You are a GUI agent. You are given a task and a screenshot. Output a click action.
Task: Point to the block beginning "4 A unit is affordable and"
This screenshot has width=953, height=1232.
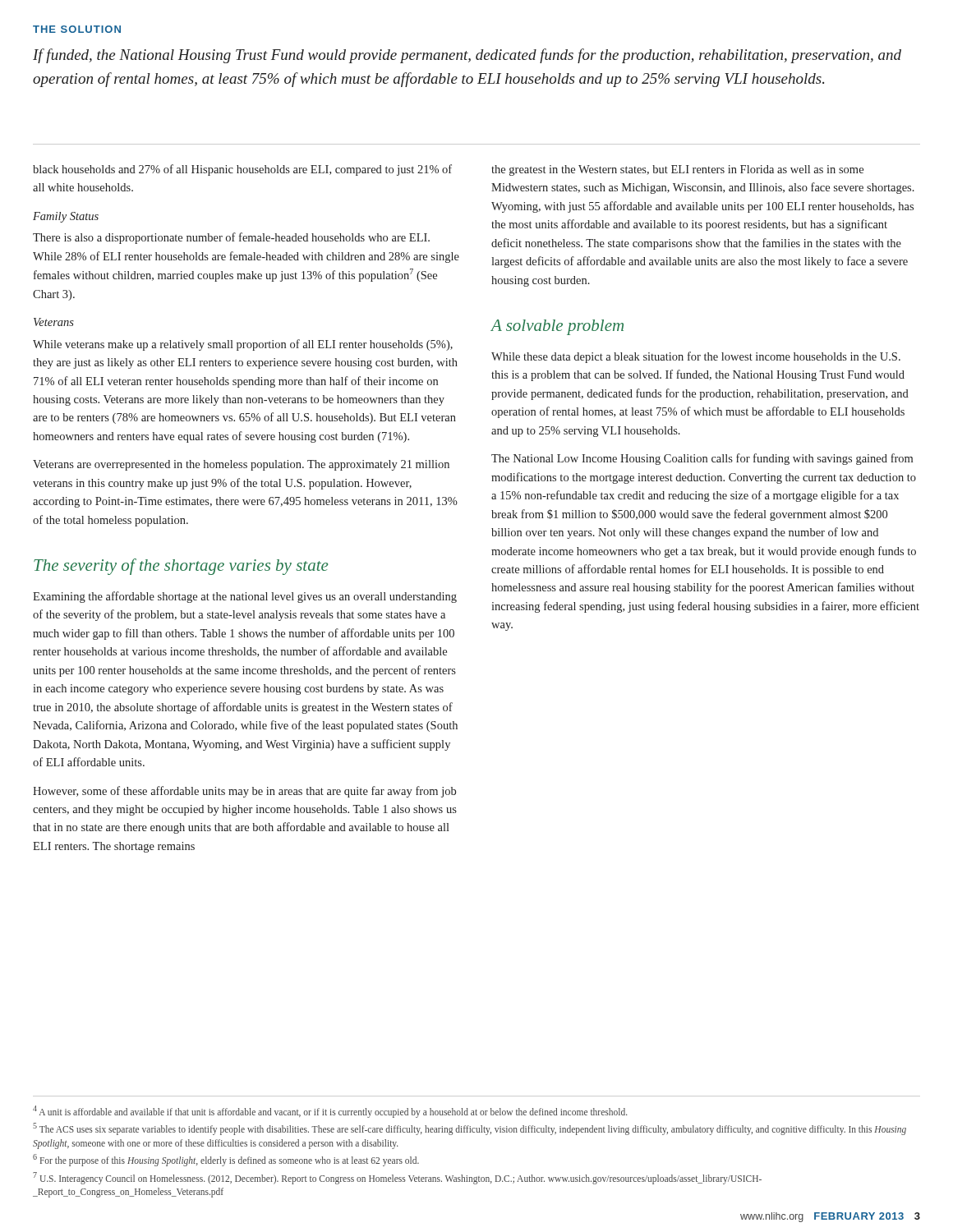[x=330, y=1112]
